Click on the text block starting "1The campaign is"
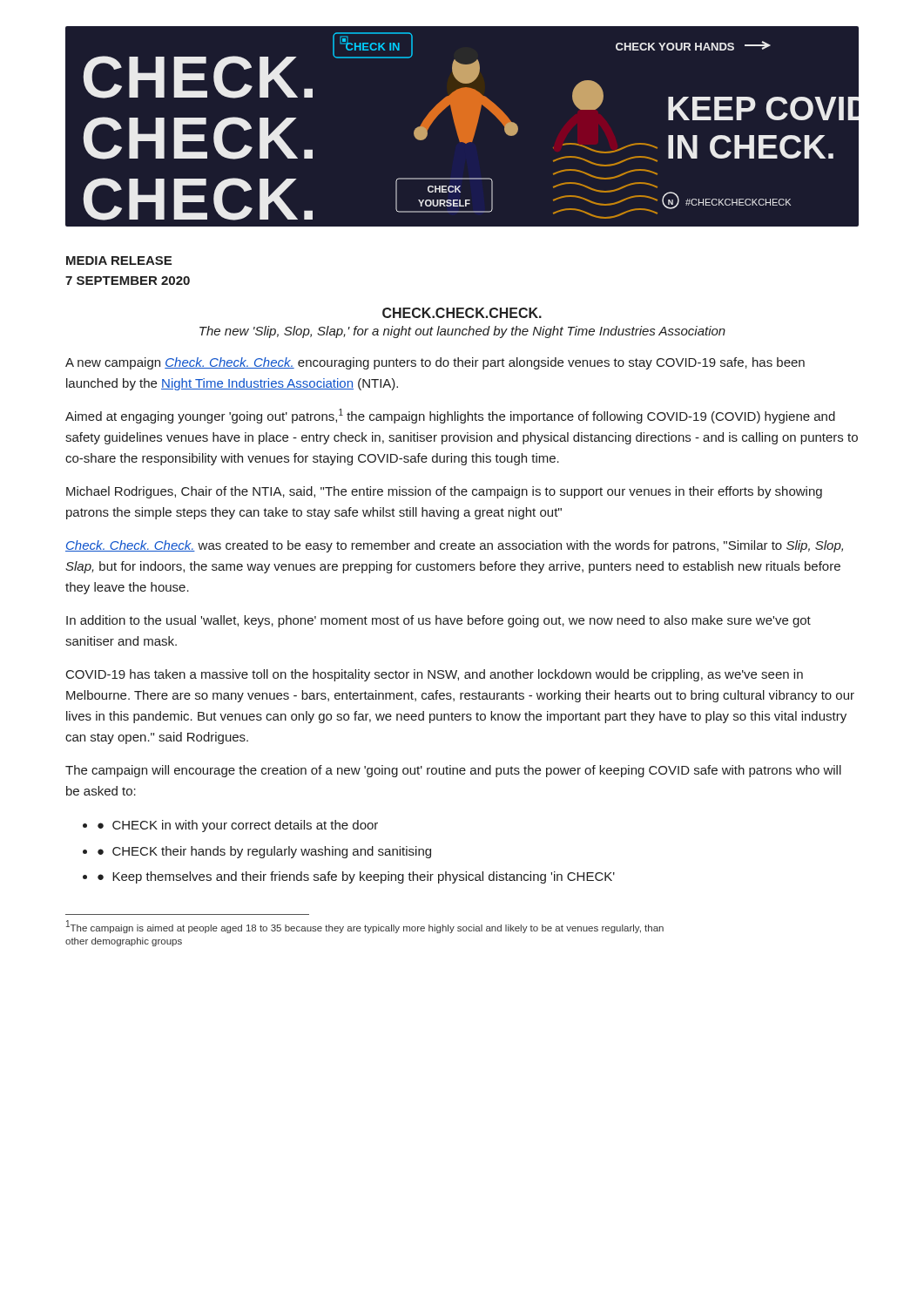Screen dimensions: 1307x924 click(x=365, y=933)
